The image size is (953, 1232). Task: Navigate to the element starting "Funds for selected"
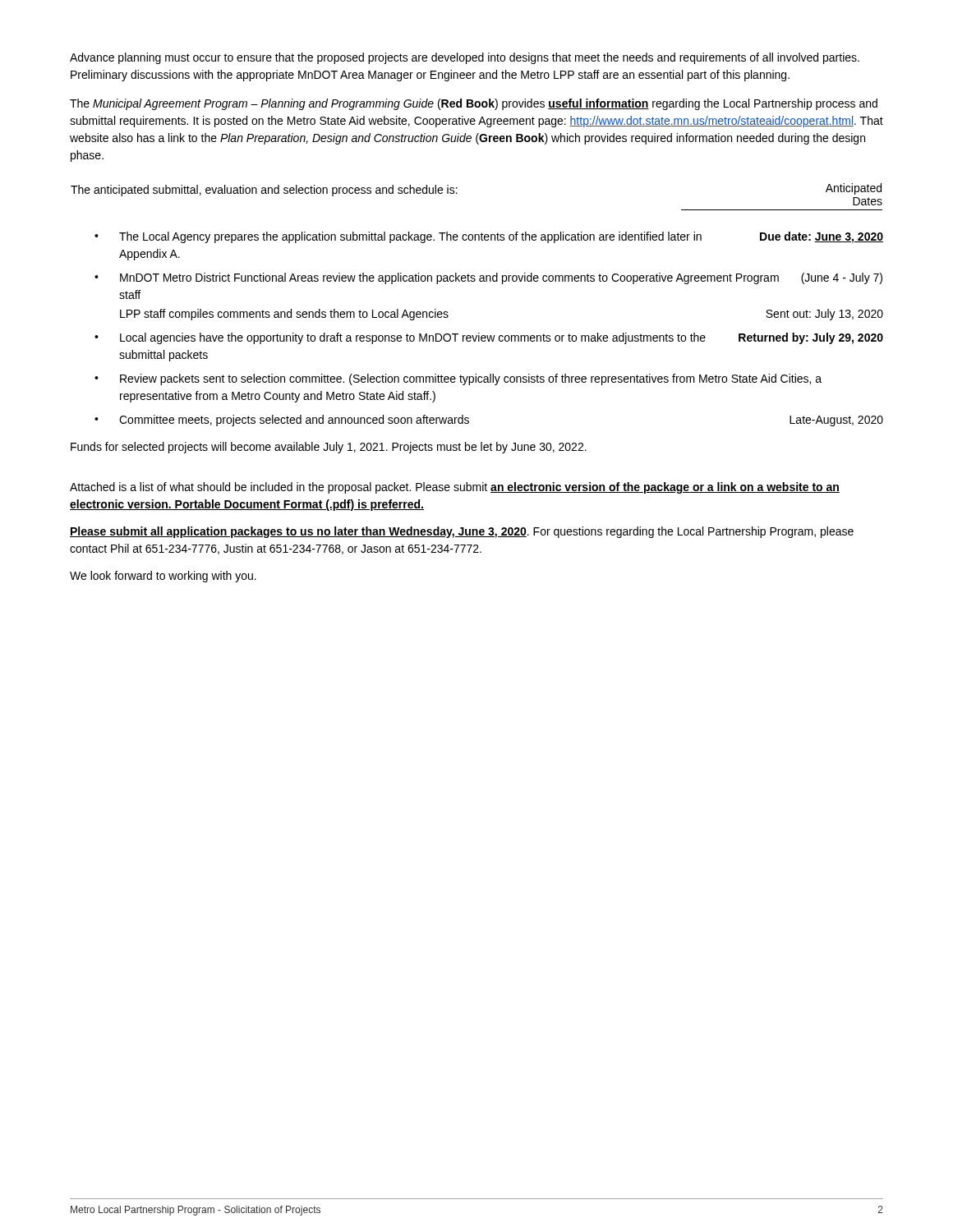[x=328, y=447]
